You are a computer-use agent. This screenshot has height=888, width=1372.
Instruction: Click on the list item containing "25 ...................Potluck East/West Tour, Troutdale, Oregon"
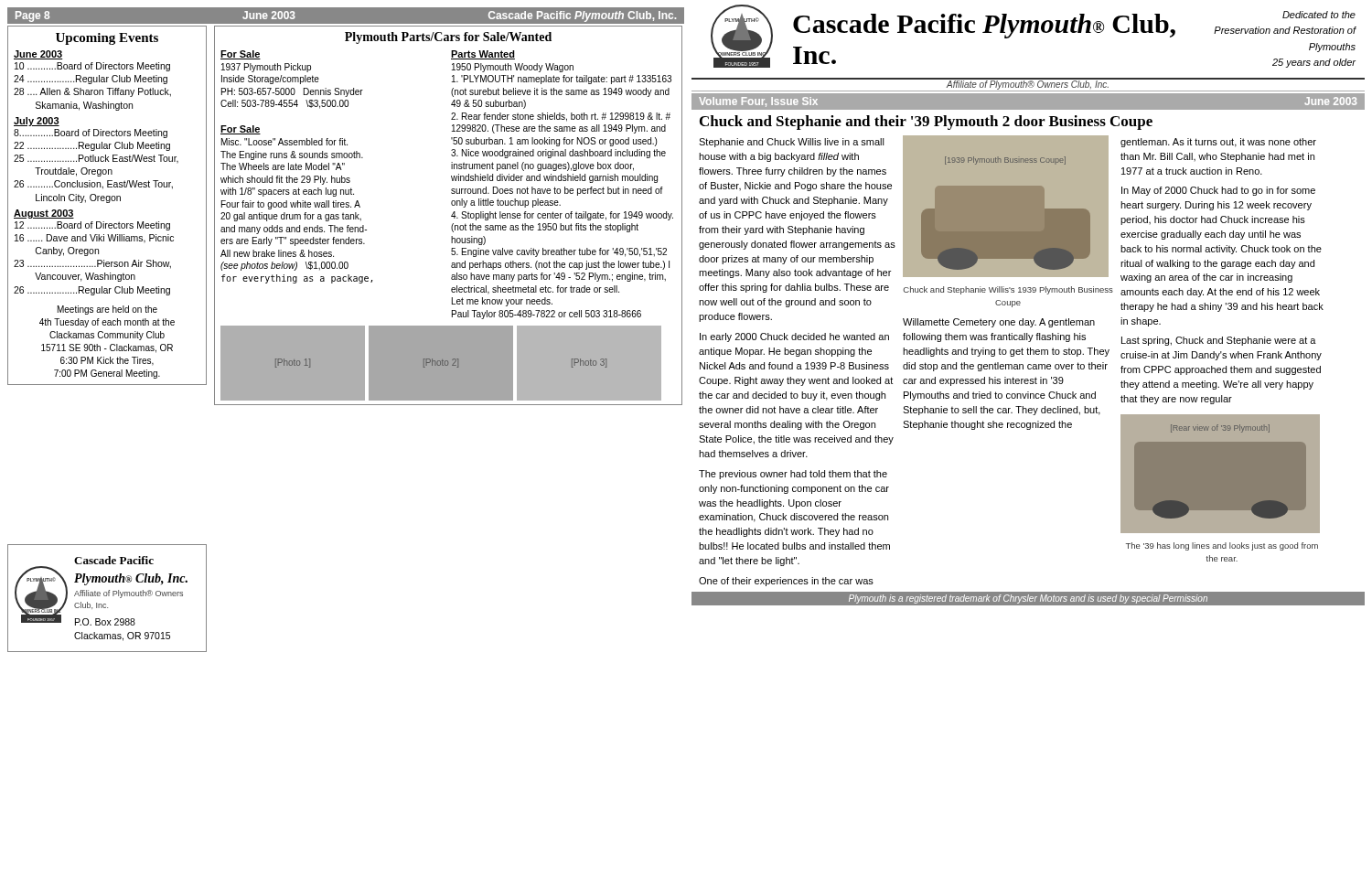[96, 165]
